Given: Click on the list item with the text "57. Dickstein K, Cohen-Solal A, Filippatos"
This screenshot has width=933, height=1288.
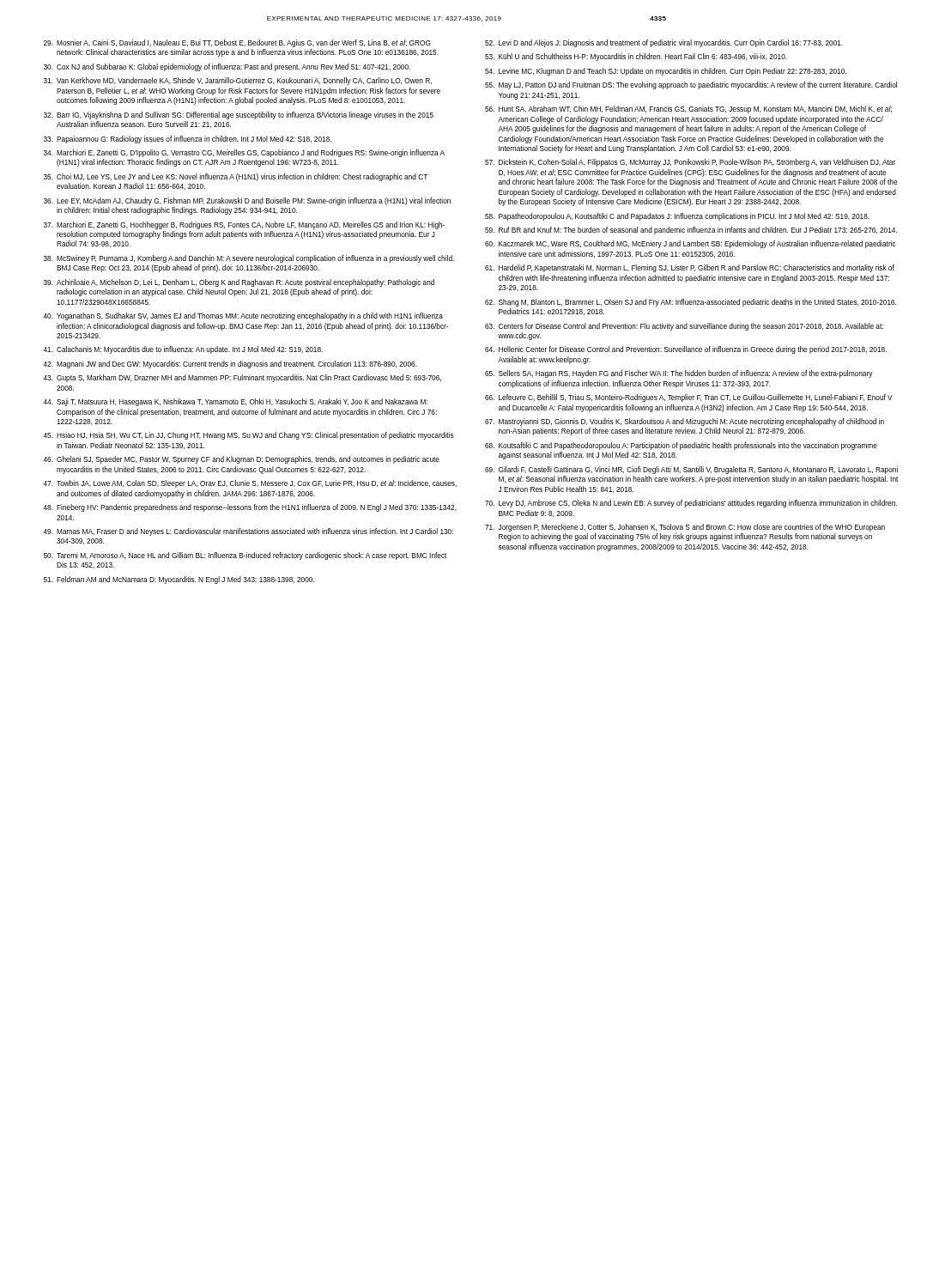Looking at the screenshot, I should click(687, 183).
